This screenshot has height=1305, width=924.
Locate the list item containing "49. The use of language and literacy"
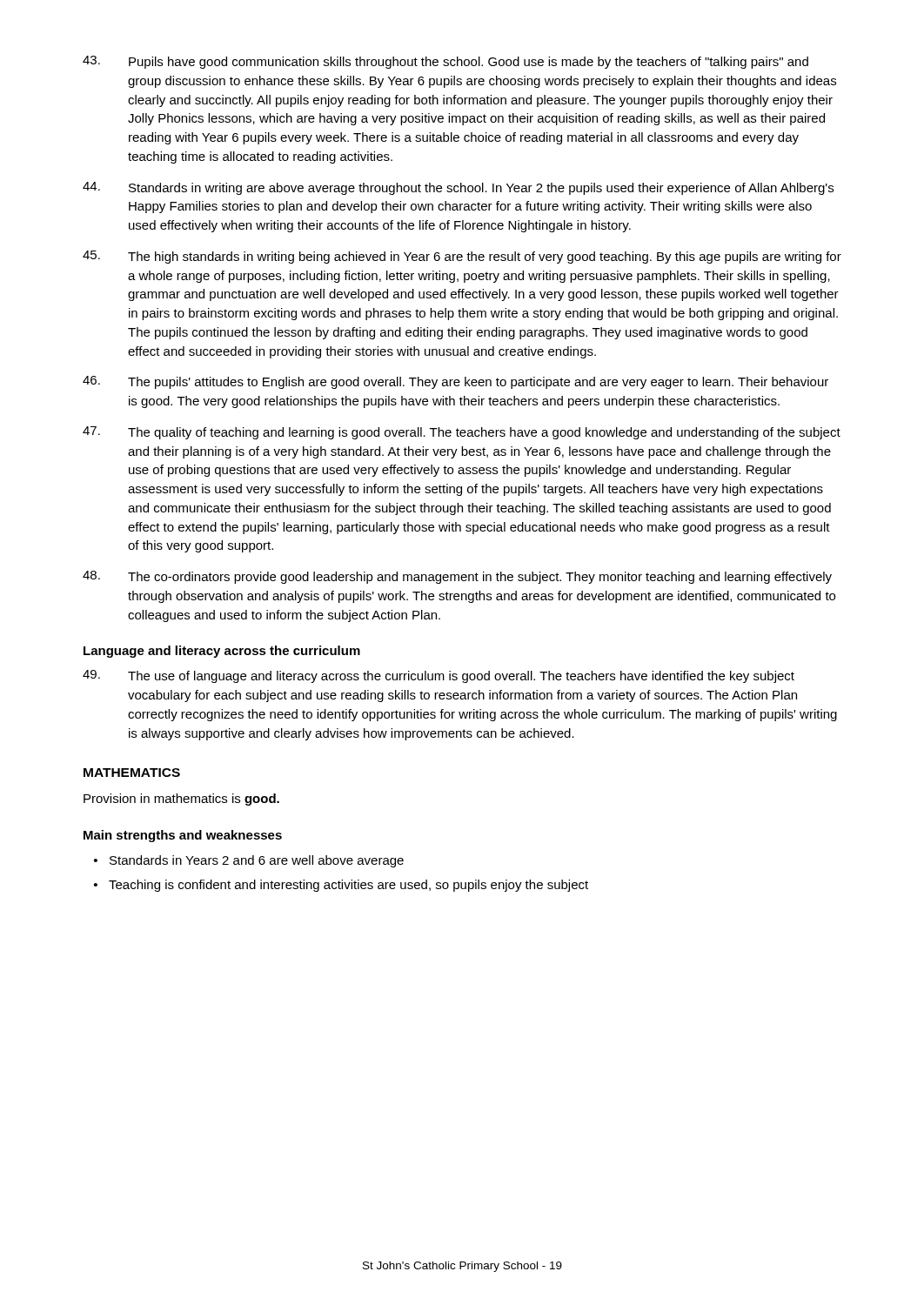(x=462, y=704)
